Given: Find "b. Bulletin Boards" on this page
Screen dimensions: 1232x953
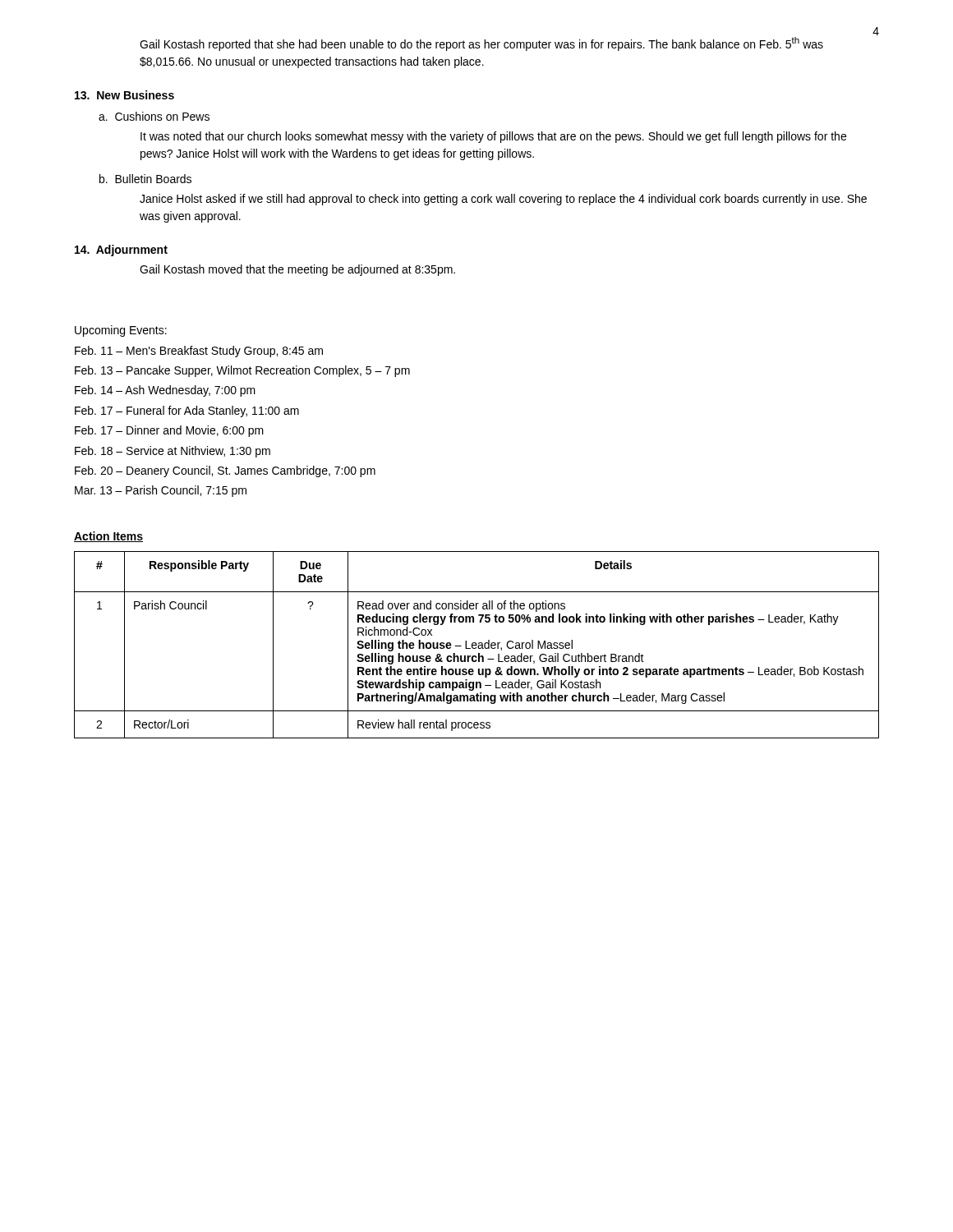Looking at the screenshot, I should tap(145, 179).
